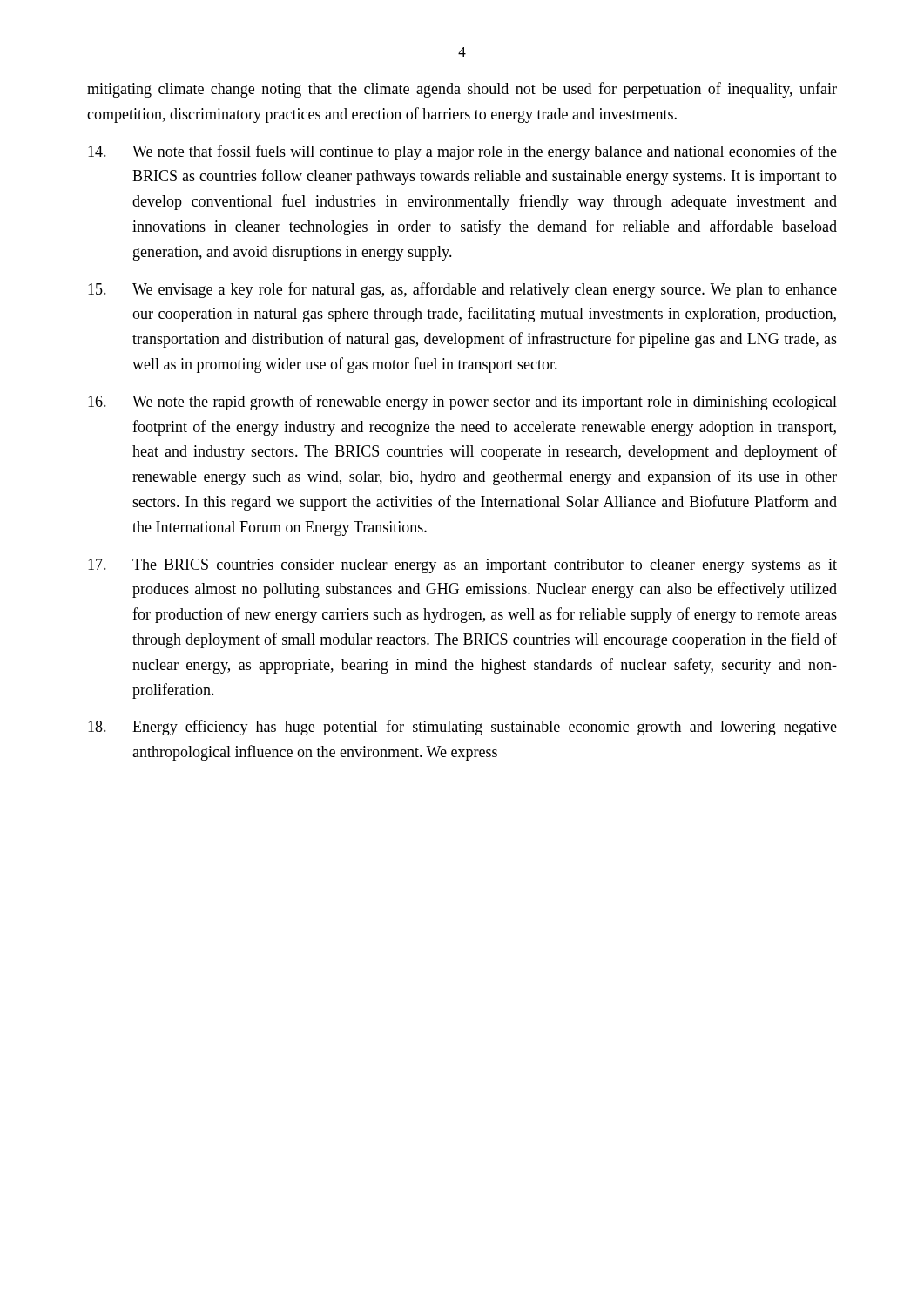Select the list item that says "16. We note the rapid growth"
Image resolution: width=924 pixels, height=1307 pixels.
click(462, 465)
